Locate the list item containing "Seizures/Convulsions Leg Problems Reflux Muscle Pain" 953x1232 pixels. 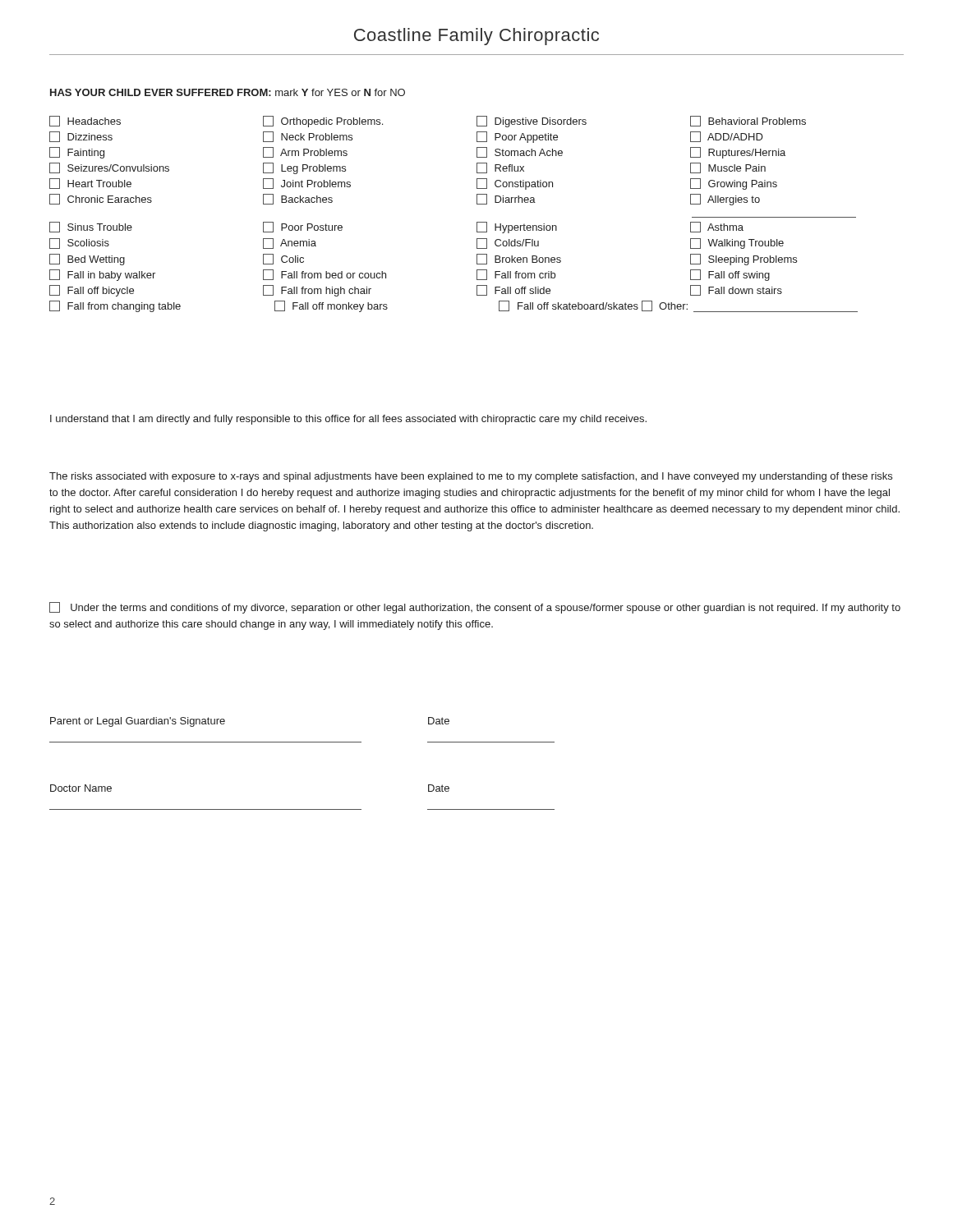[476, 168]
